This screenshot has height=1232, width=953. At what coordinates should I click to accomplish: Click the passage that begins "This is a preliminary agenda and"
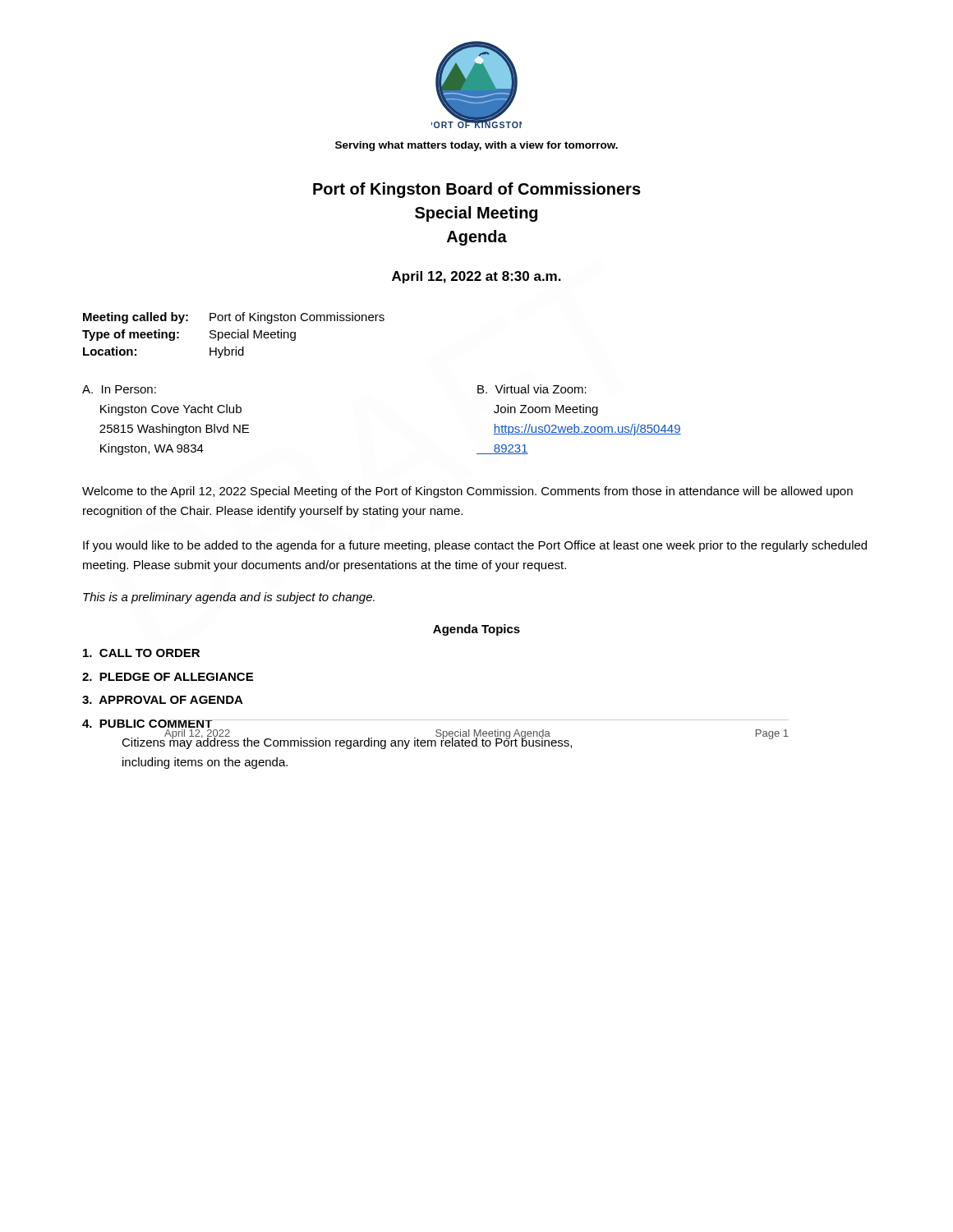(229, 597)
